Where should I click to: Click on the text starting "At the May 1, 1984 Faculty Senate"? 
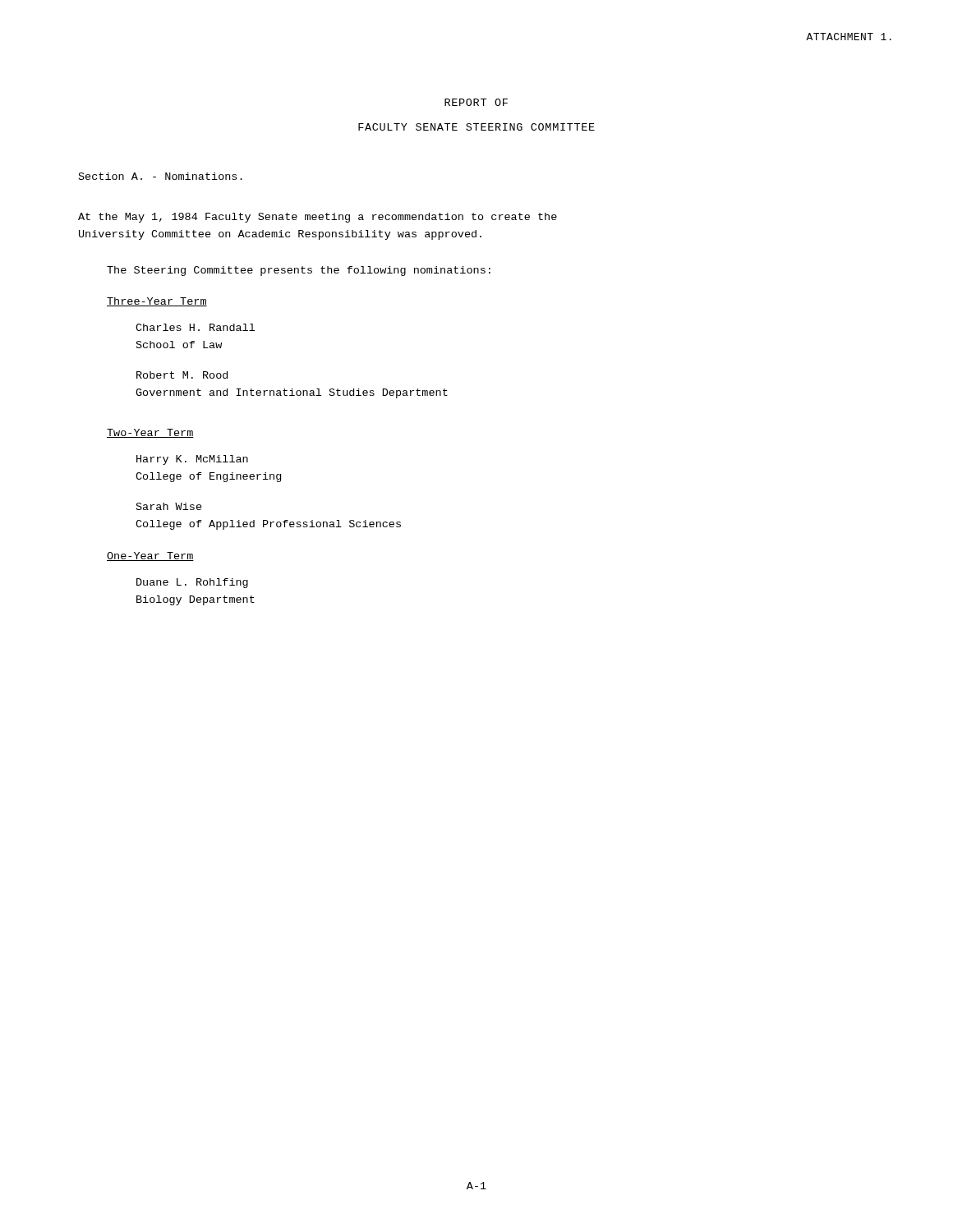[x=318, y=226]
